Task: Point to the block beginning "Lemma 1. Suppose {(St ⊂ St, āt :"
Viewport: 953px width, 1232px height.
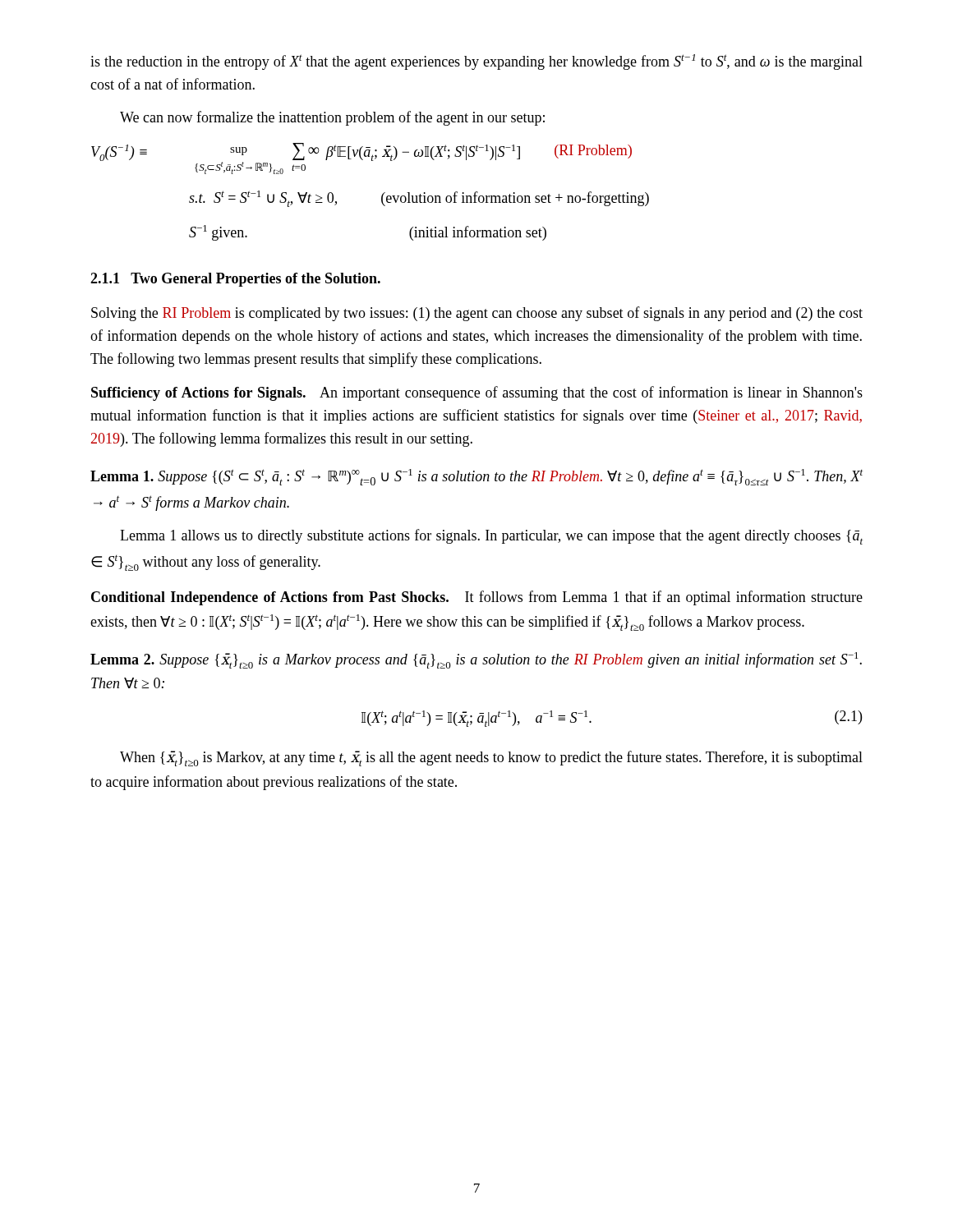Action: pyautogui.click(x=476, y=489)
